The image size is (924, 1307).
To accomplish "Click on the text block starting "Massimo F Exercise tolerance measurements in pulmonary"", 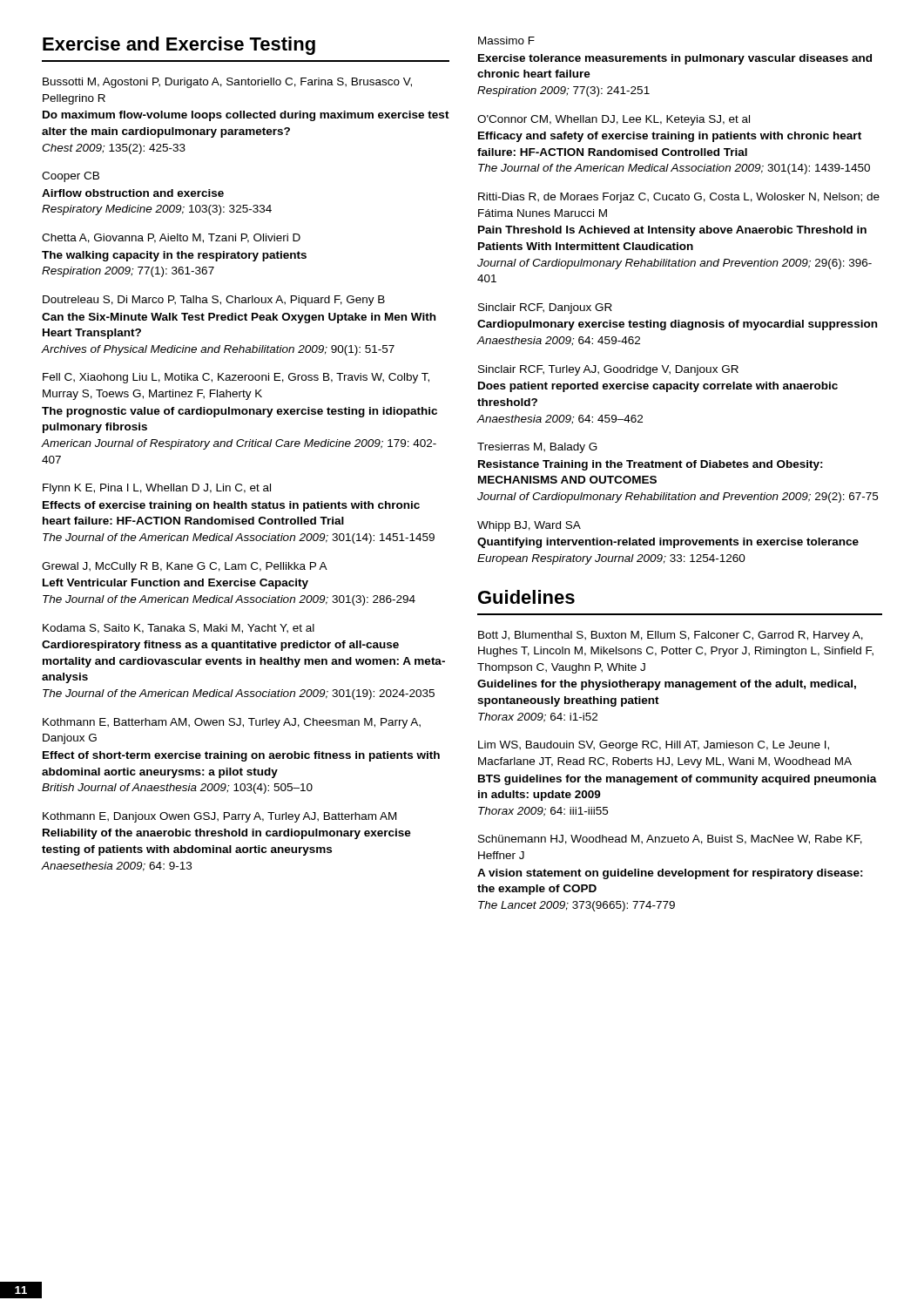I will (x=680, y=65).
